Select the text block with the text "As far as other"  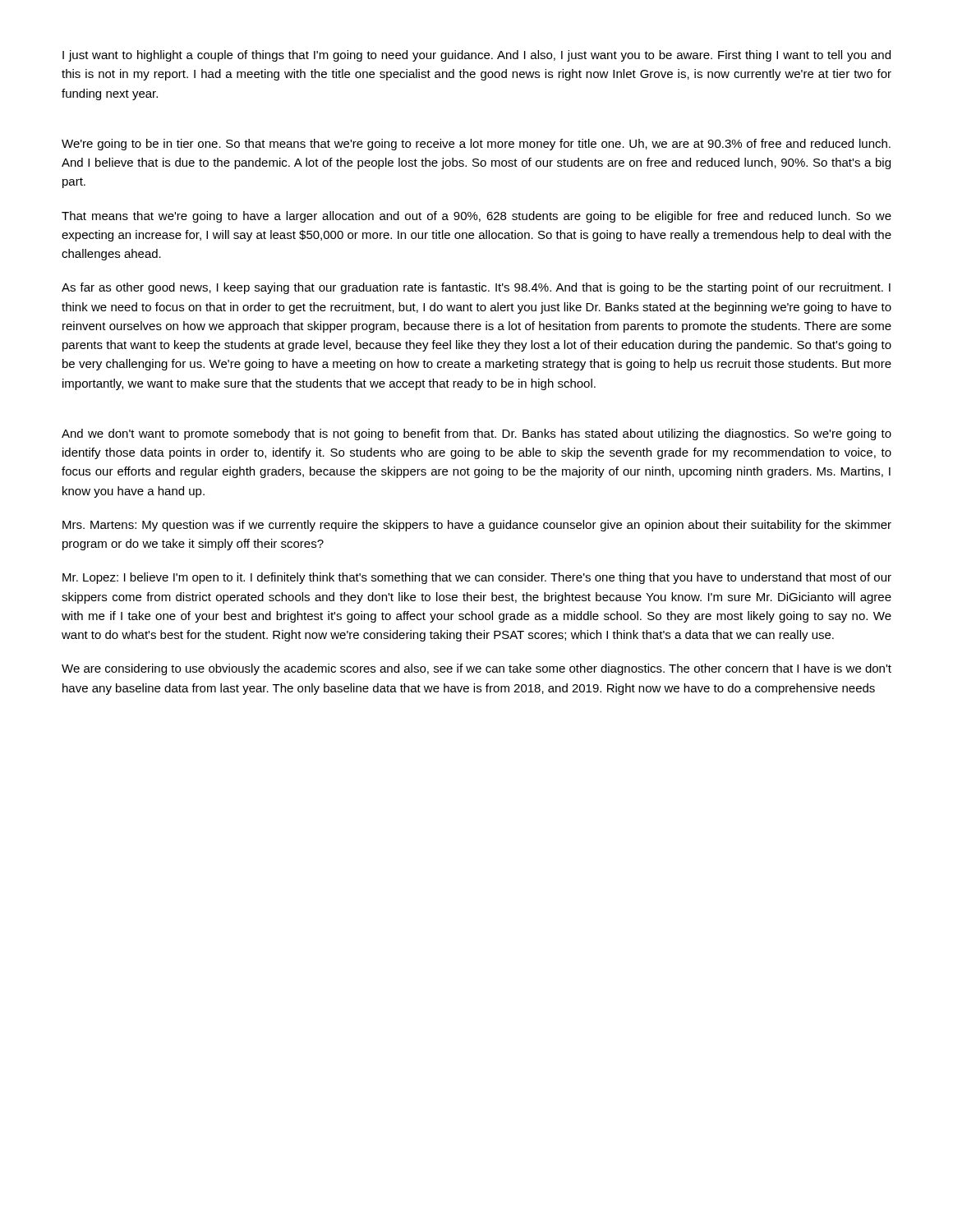476,335
